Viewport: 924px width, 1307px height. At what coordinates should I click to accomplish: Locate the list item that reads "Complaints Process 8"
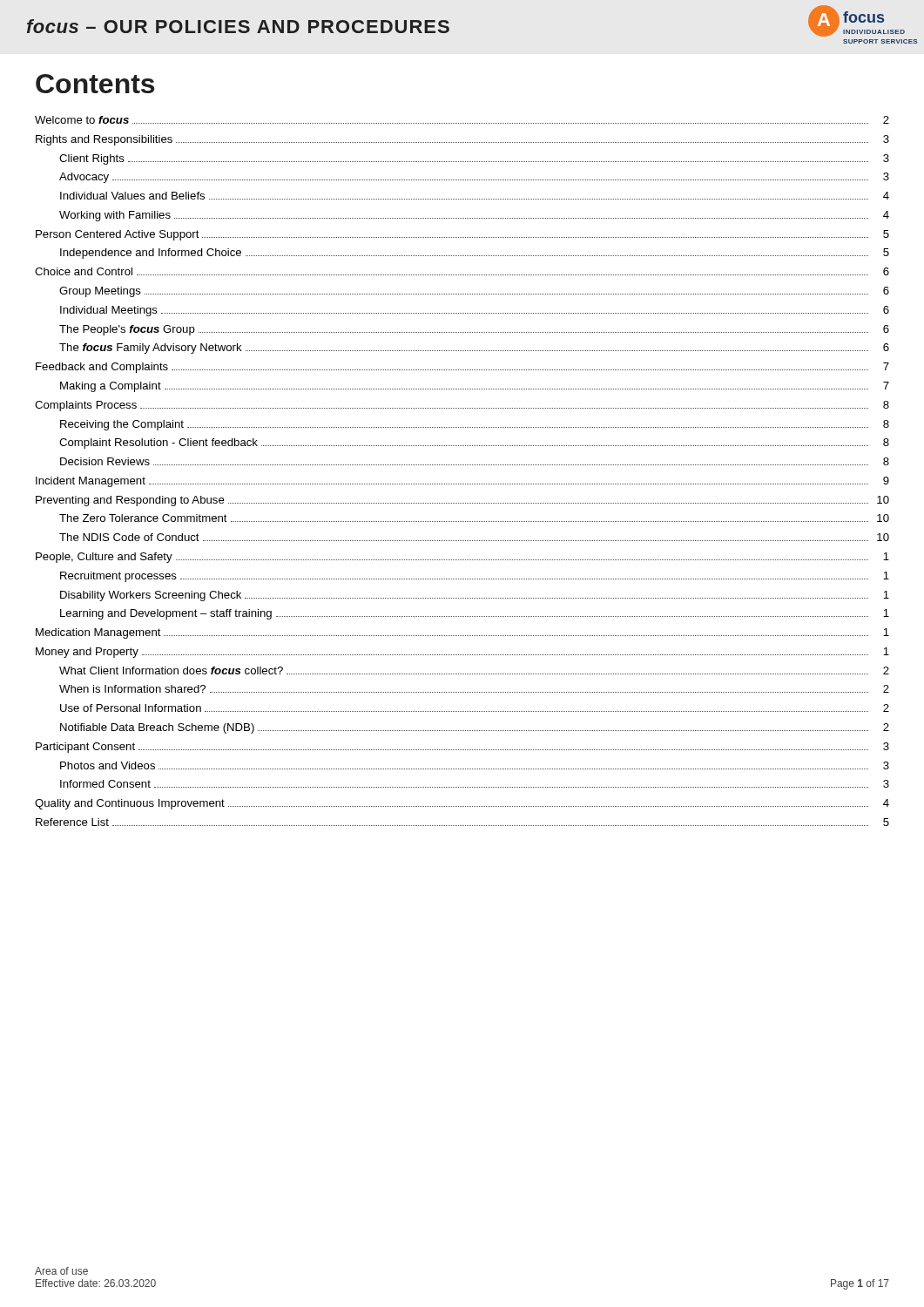tap(462, 405)
